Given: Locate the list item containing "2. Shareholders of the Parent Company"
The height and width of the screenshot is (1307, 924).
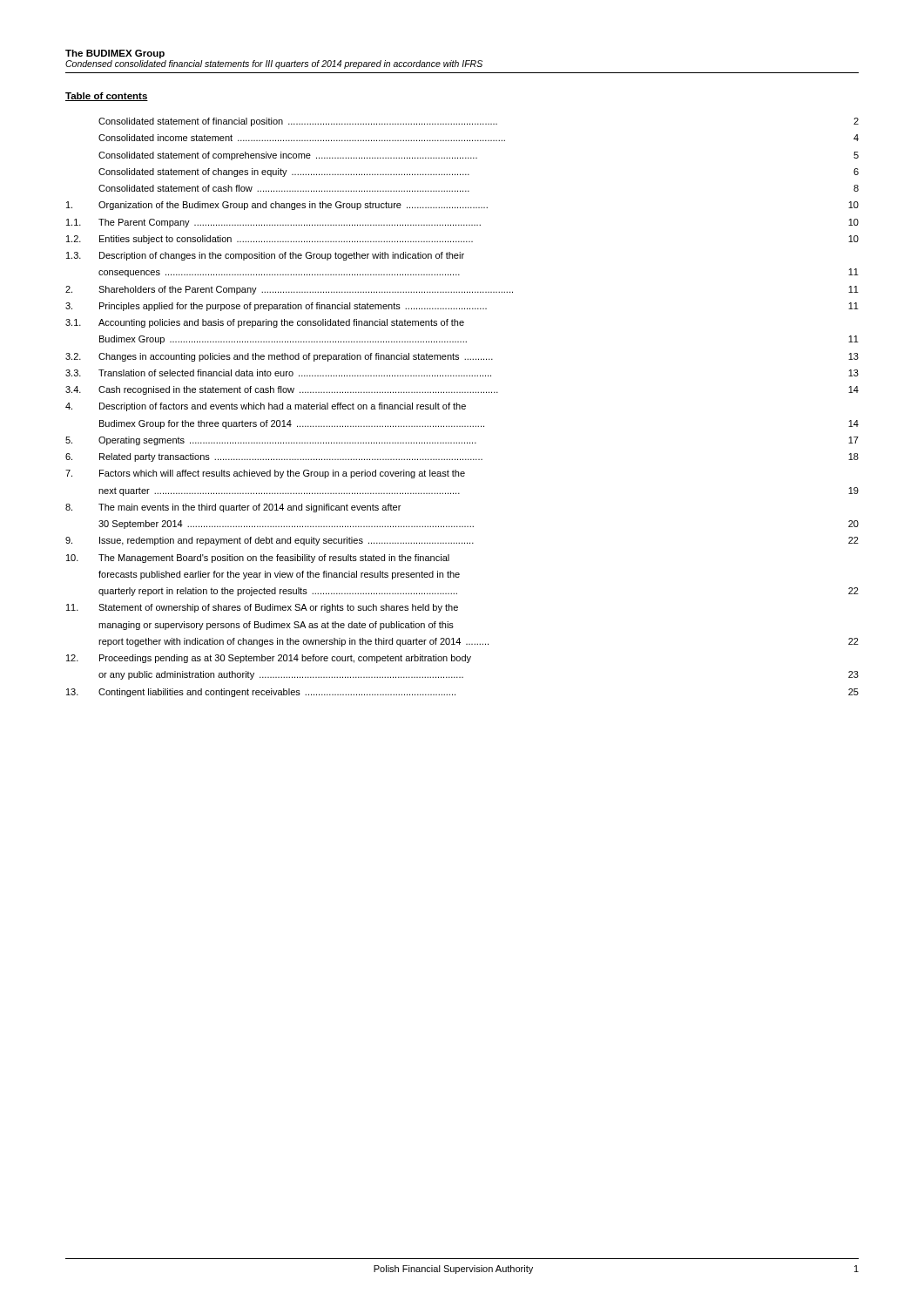Looking at the screenshot, I should pyautogui.click(x=462, y=289).
